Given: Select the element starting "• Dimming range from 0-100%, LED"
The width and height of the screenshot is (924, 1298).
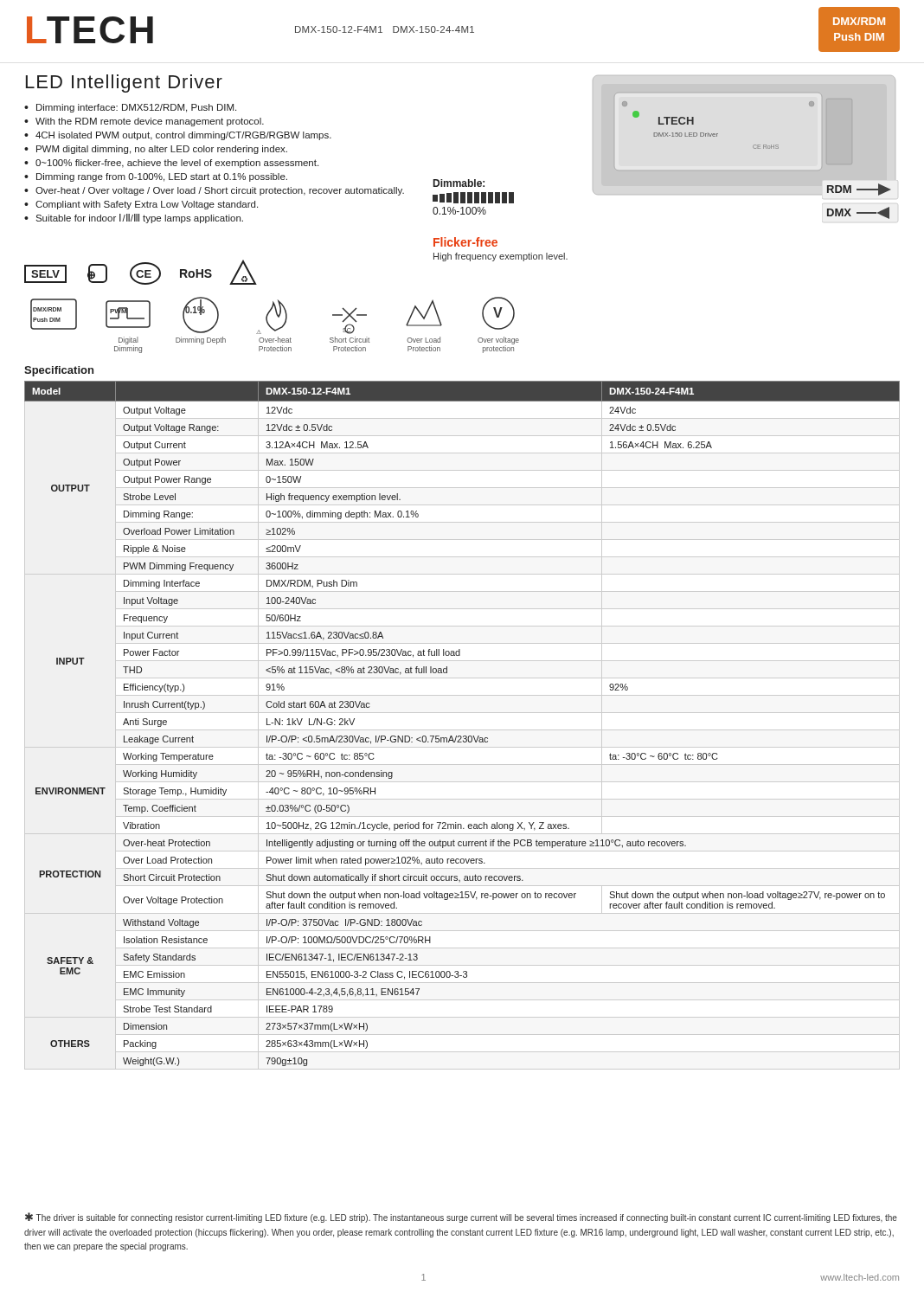Looking at the screenshot, I should (156, 178).
